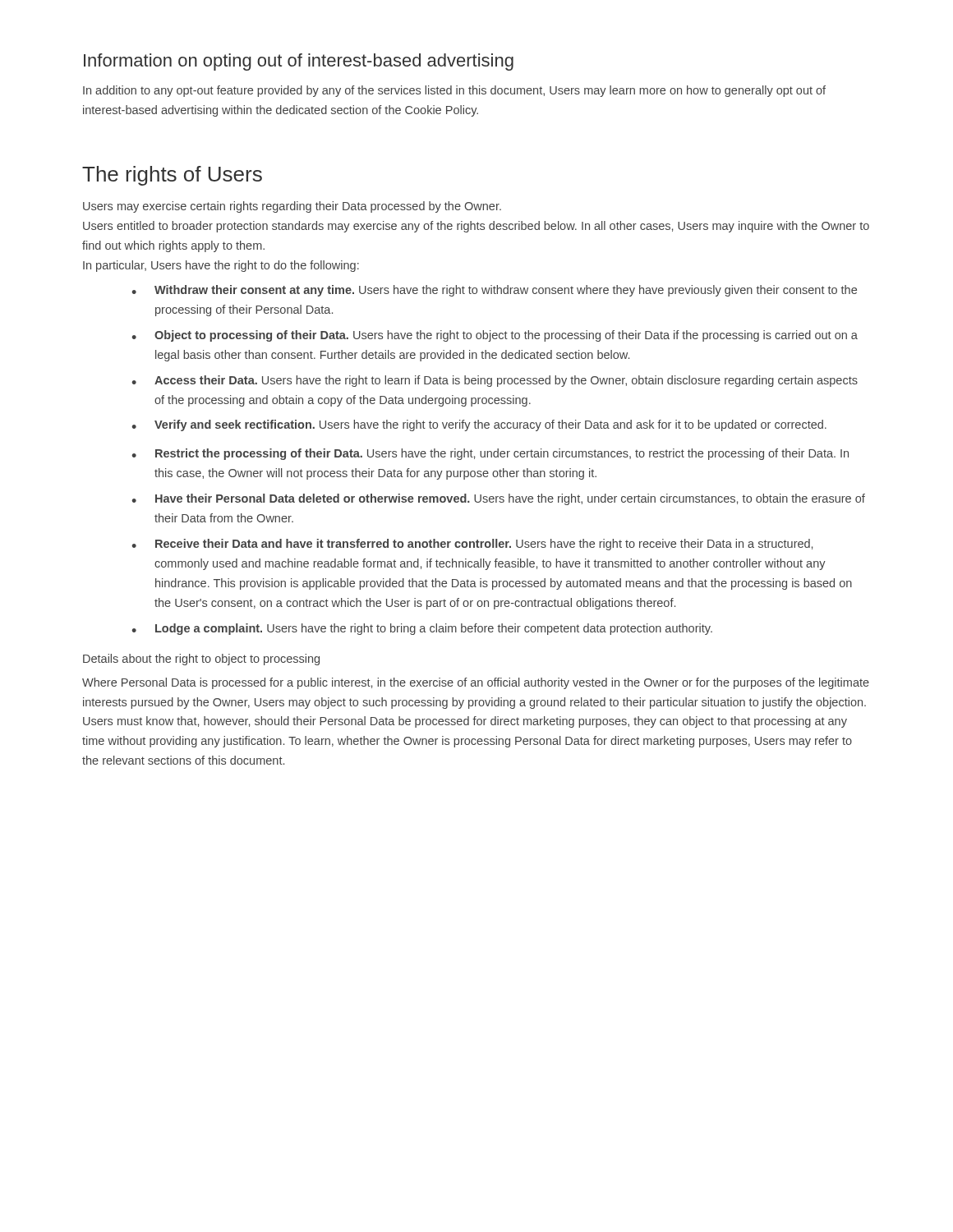The image size is (953, 1232).
Task: Locate the text starting "Where Personal Data is processed"
Action: click(x=476, y=721)
